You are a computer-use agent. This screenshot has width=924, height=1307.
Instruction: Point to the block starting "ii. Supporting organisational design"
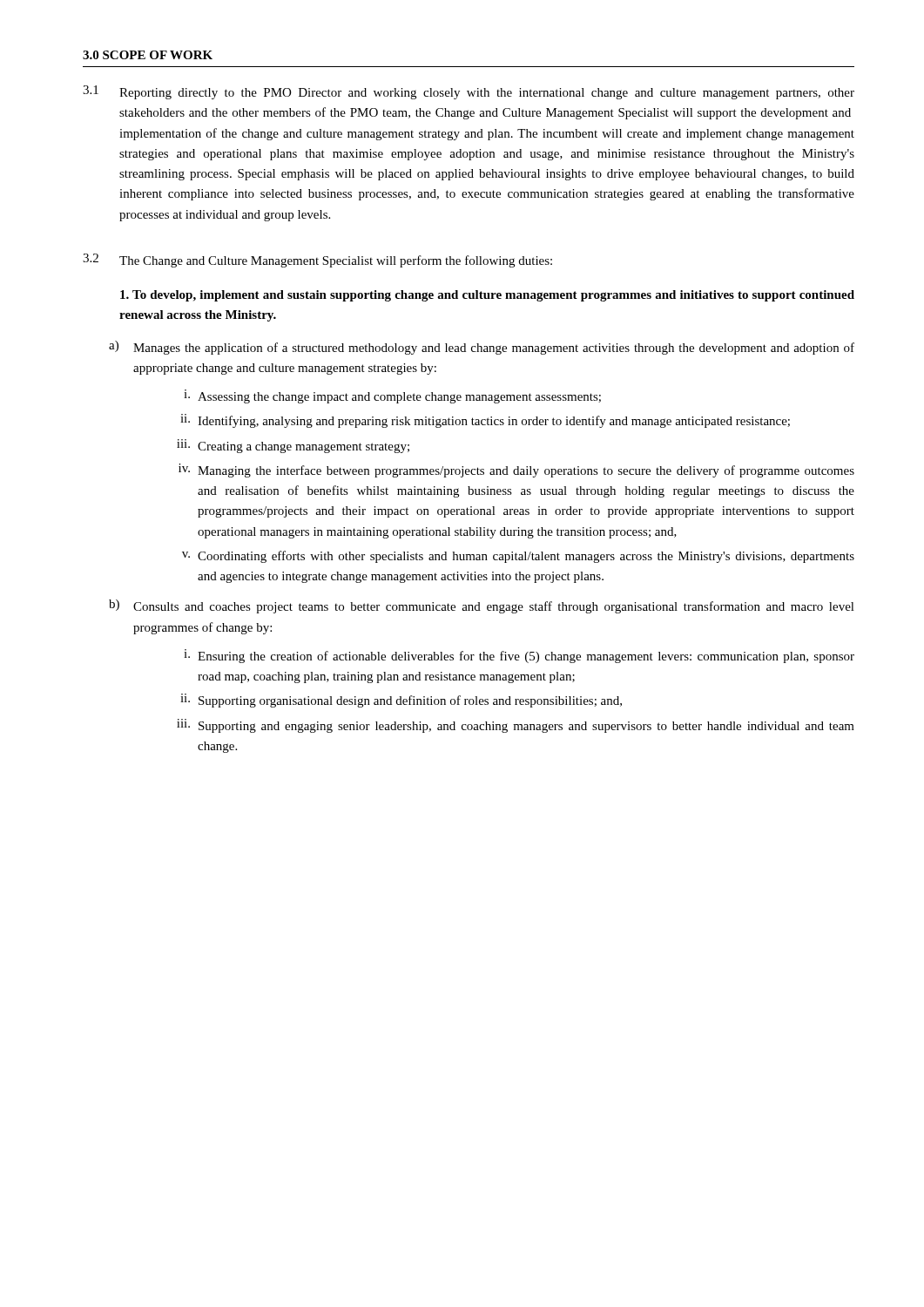(508, 701)
